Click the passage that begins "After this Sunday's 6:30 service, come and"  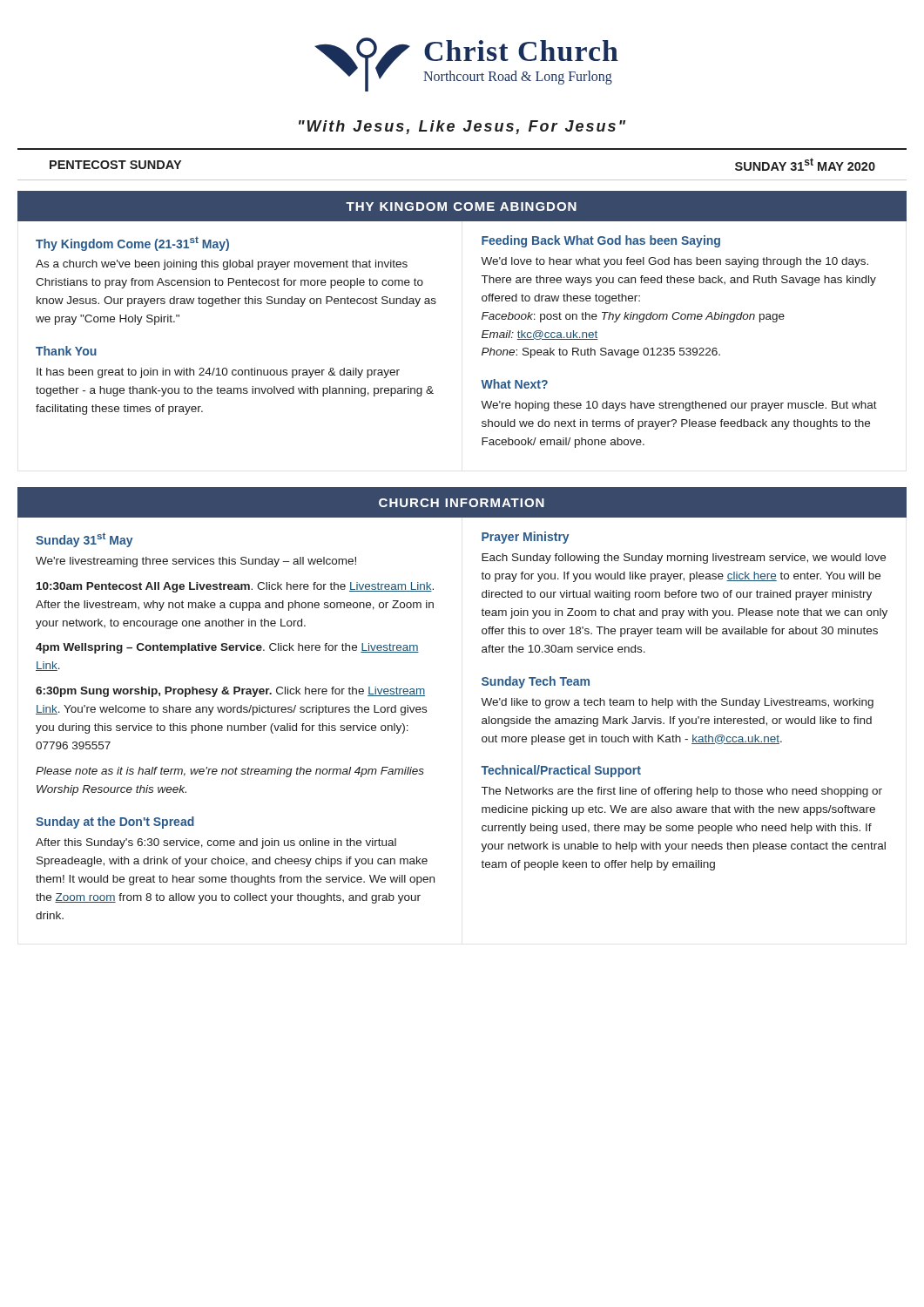pos(239,879)
